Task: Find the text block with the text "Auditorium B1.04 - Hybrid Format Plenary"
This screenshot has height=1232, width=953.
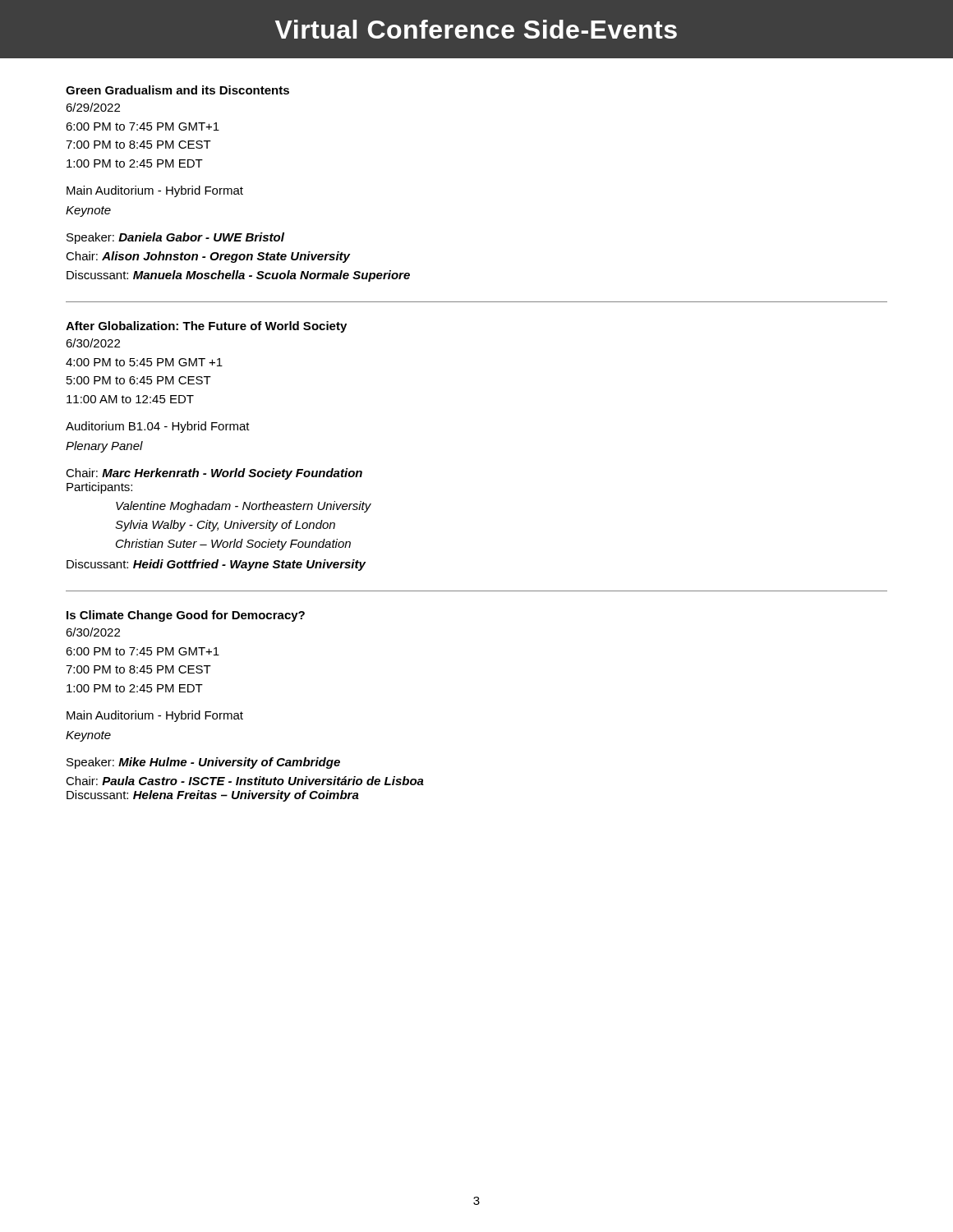Action: 158,436
